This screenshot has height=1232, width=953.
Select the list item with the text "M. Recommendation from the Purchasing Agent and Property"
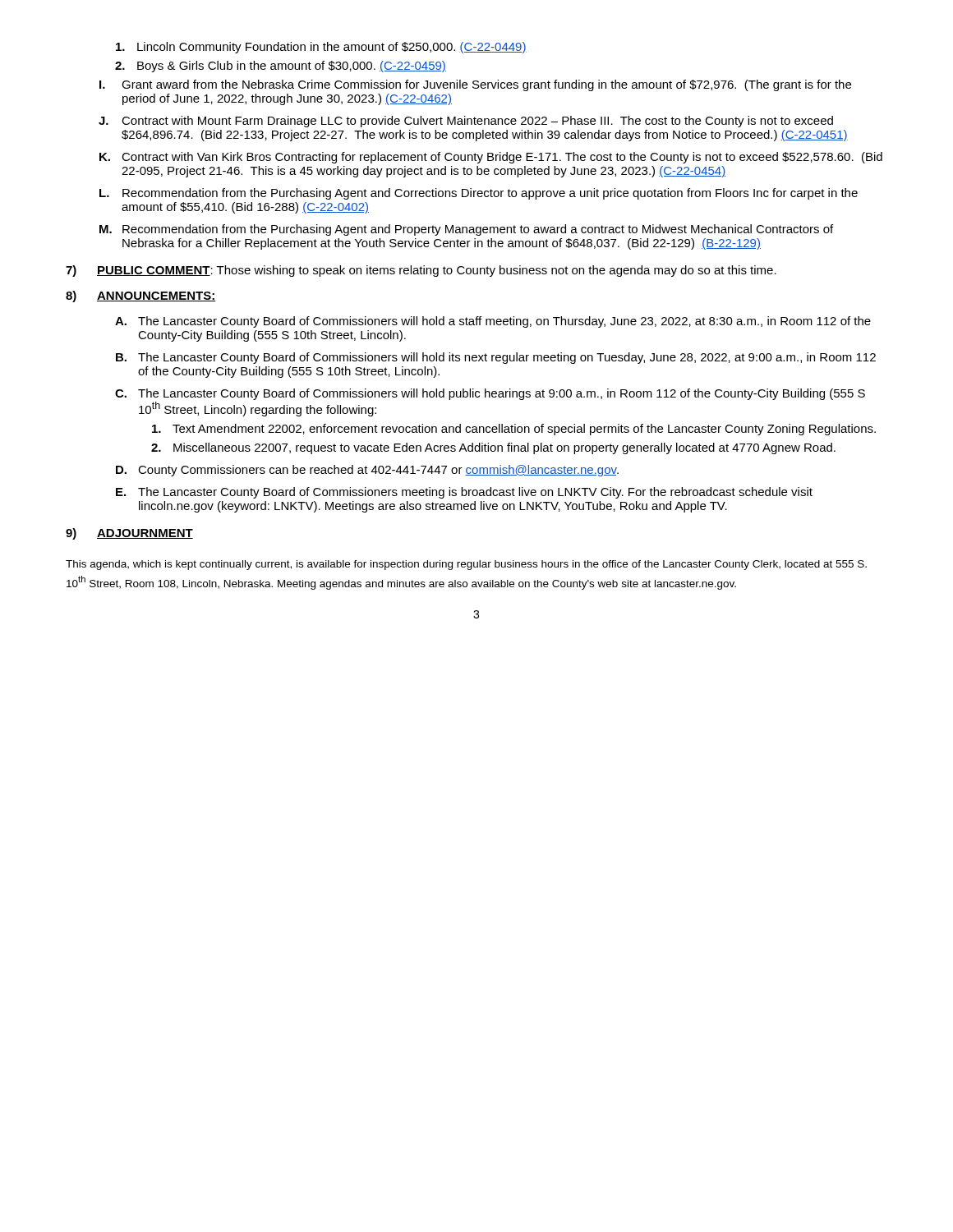(x=493, y=236)
